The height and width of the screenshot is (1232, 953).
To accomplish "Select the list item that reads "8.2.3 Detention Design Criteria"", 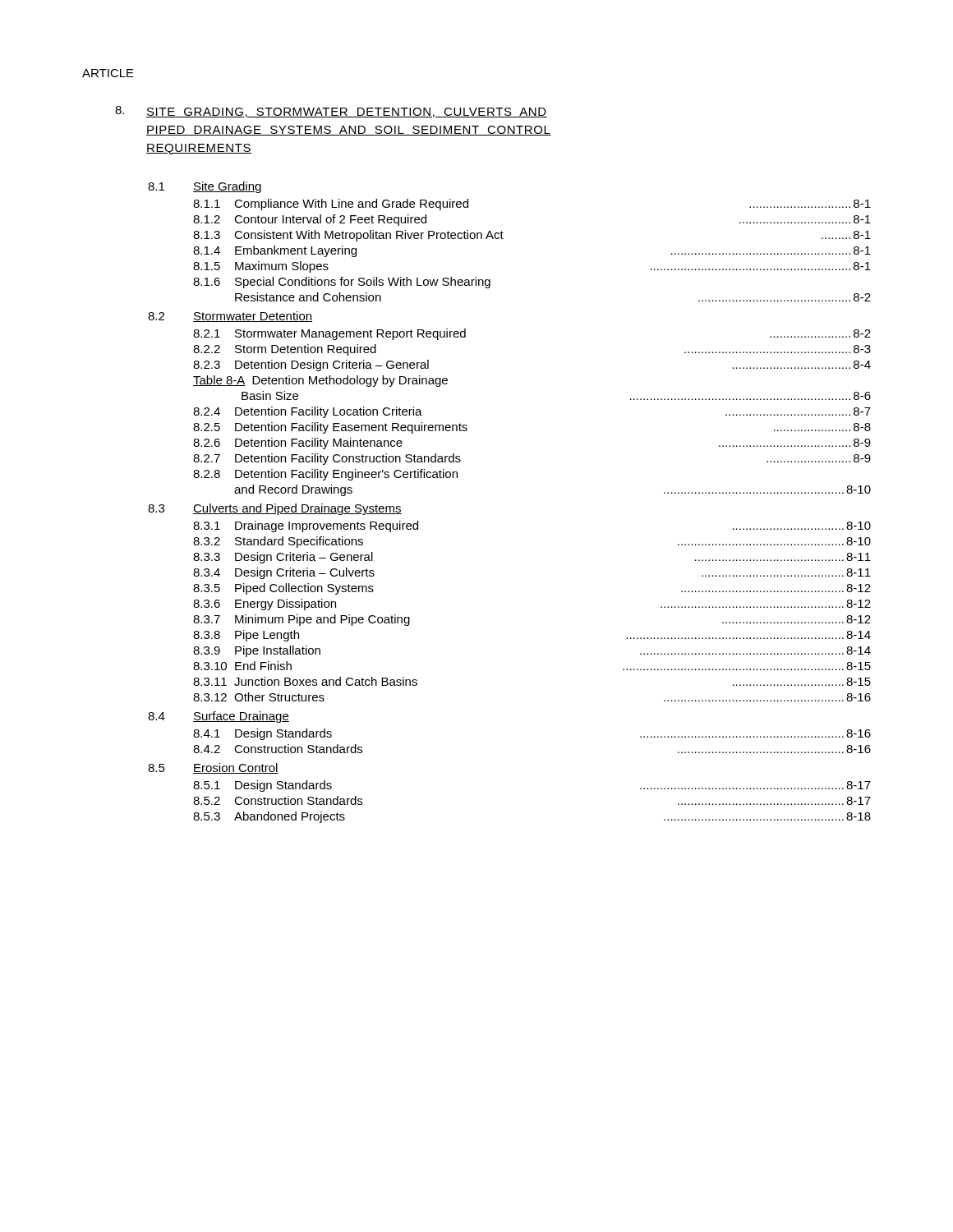I will [x=207, y=365].
